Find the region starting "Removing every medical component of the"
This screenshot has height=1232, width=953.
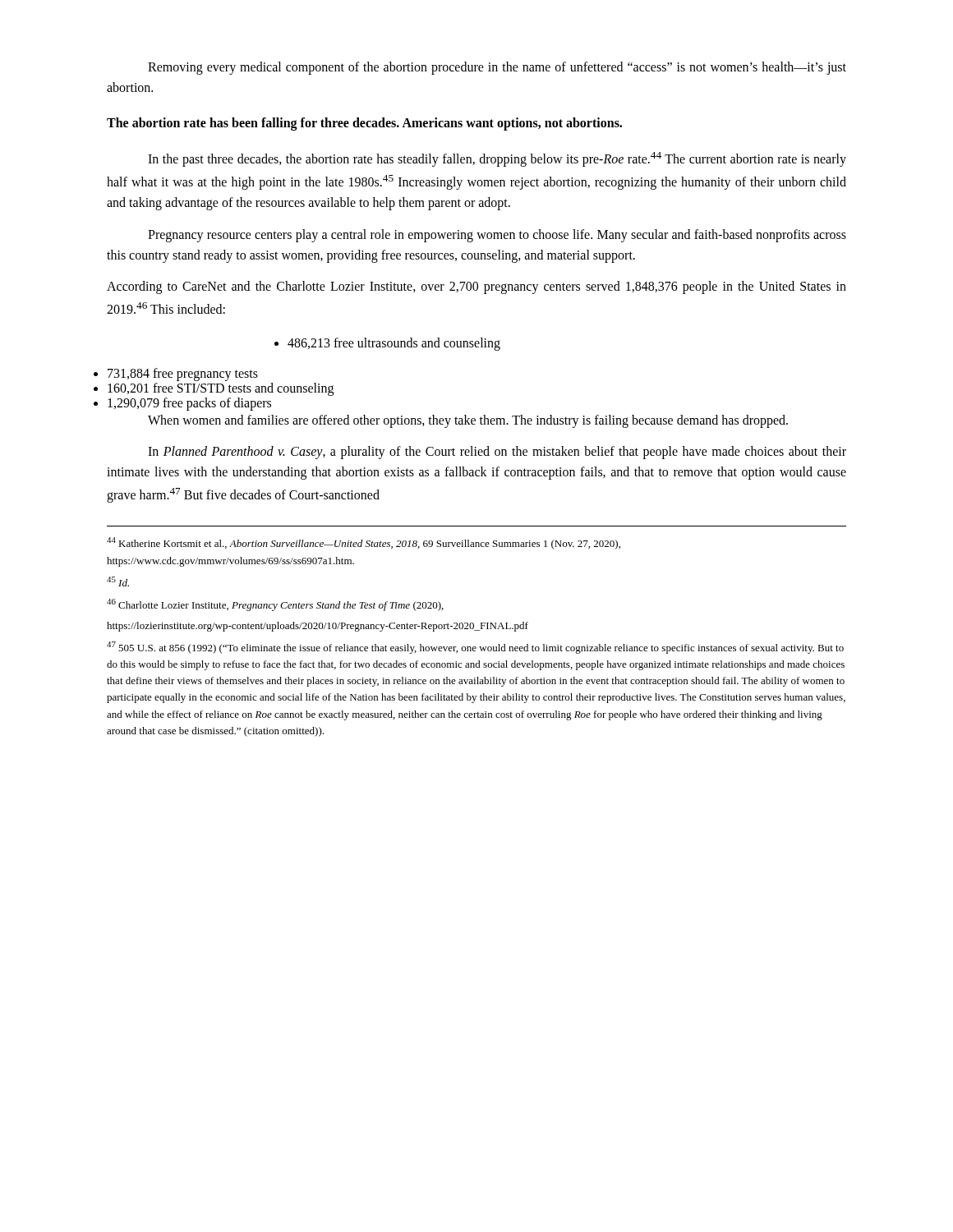tap(476, 78)
